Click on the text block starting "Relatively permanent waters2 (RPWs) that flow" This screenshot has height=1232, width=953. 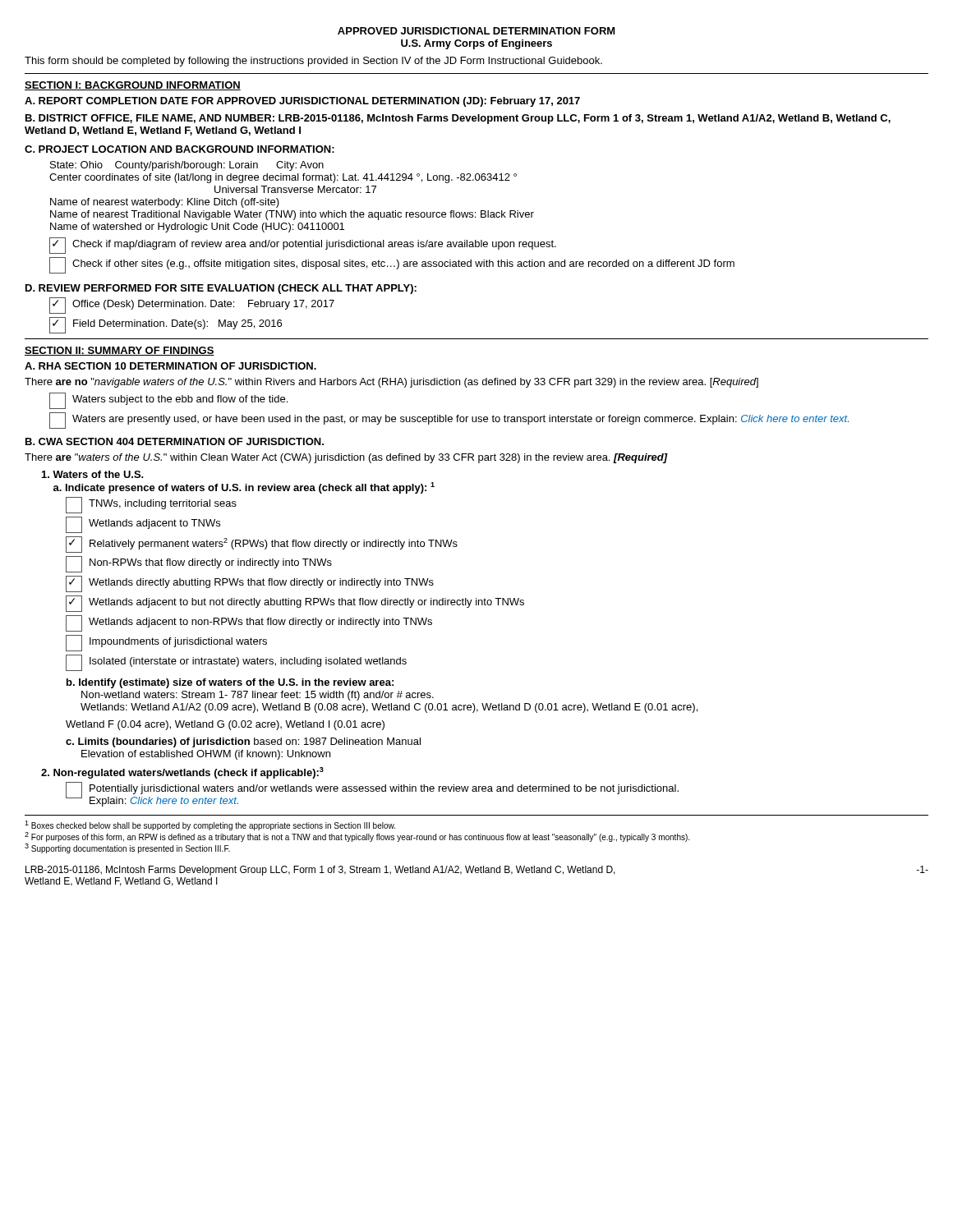(x=262, y=545)
